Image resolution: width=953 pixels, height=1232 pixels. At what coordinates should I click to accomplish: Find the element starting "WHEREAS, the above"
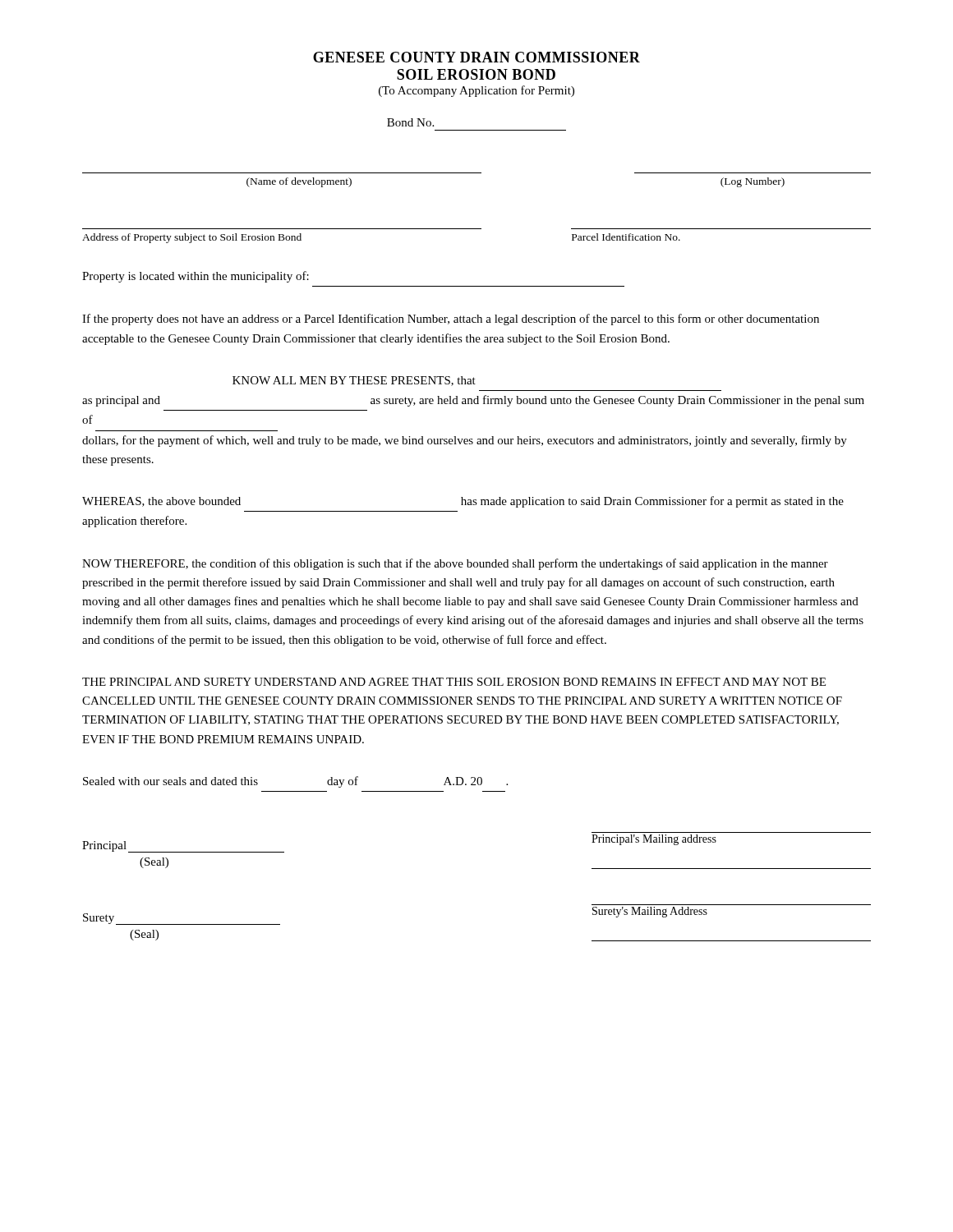click(476, 511)
